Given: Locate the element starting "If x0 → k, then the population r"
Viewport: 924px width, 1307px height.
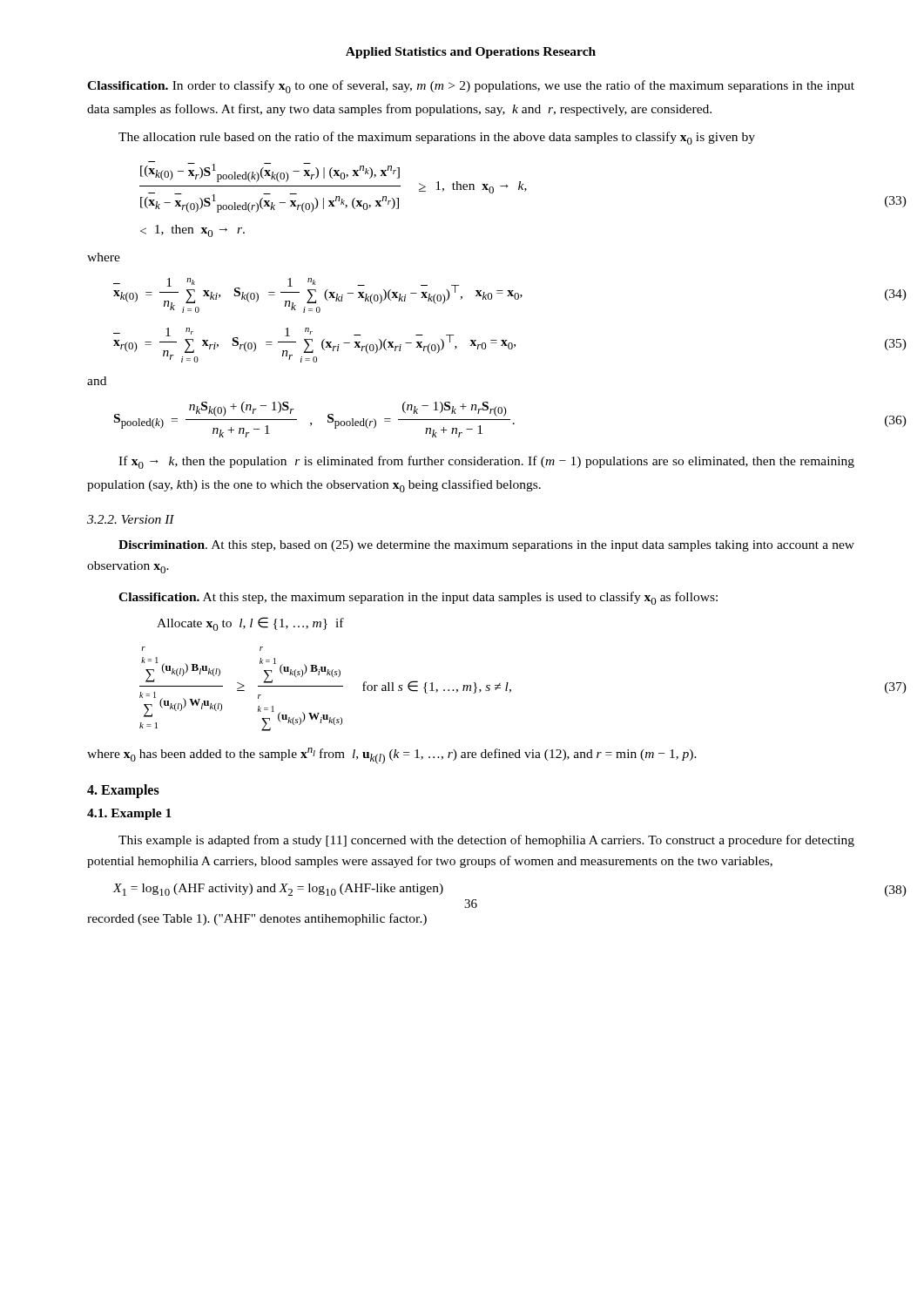Looking at the screenshot, I should point(471,474).
